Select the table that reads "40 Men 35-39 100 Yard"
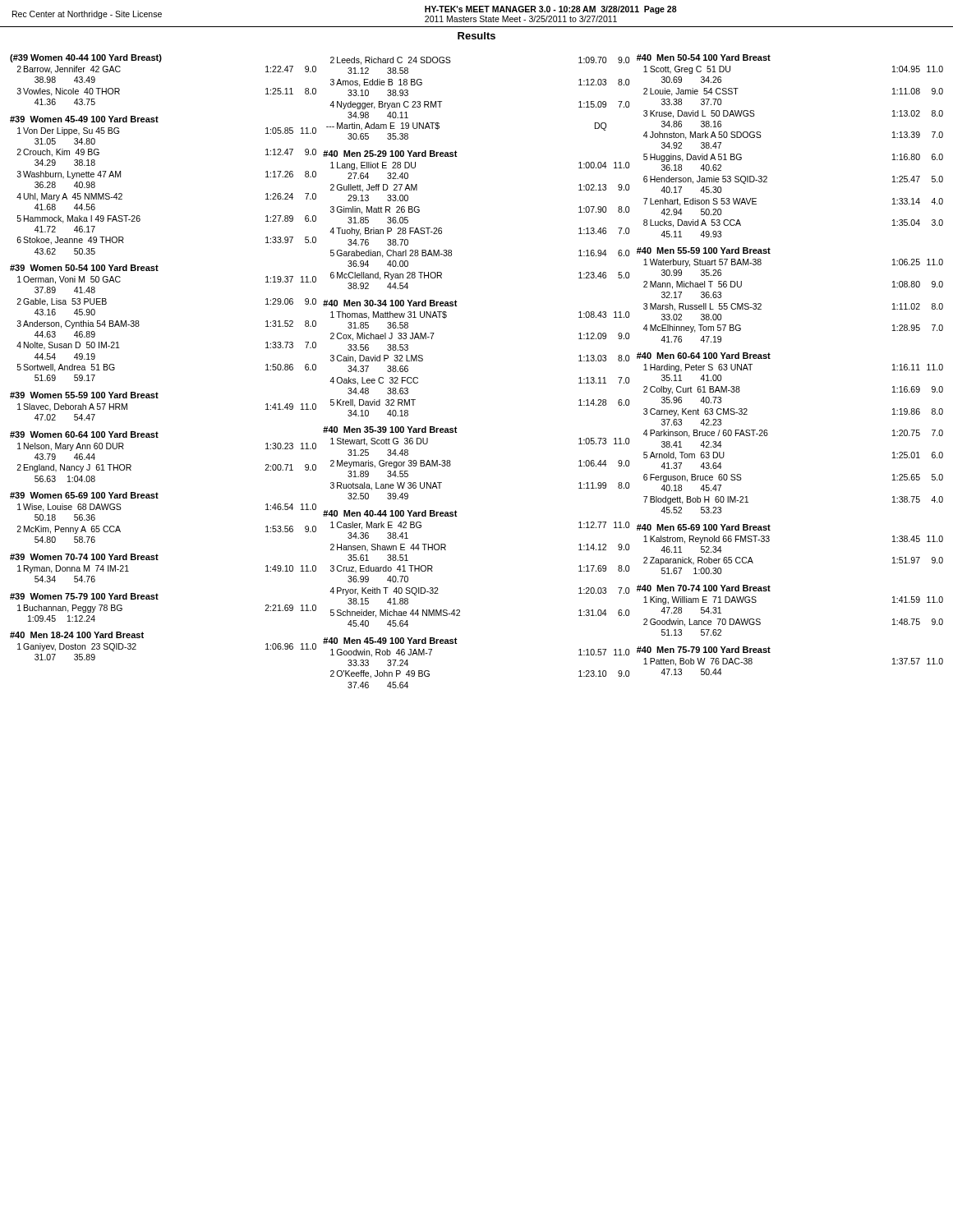Viewport: 953px width, 1232px height. coord(476,463)
